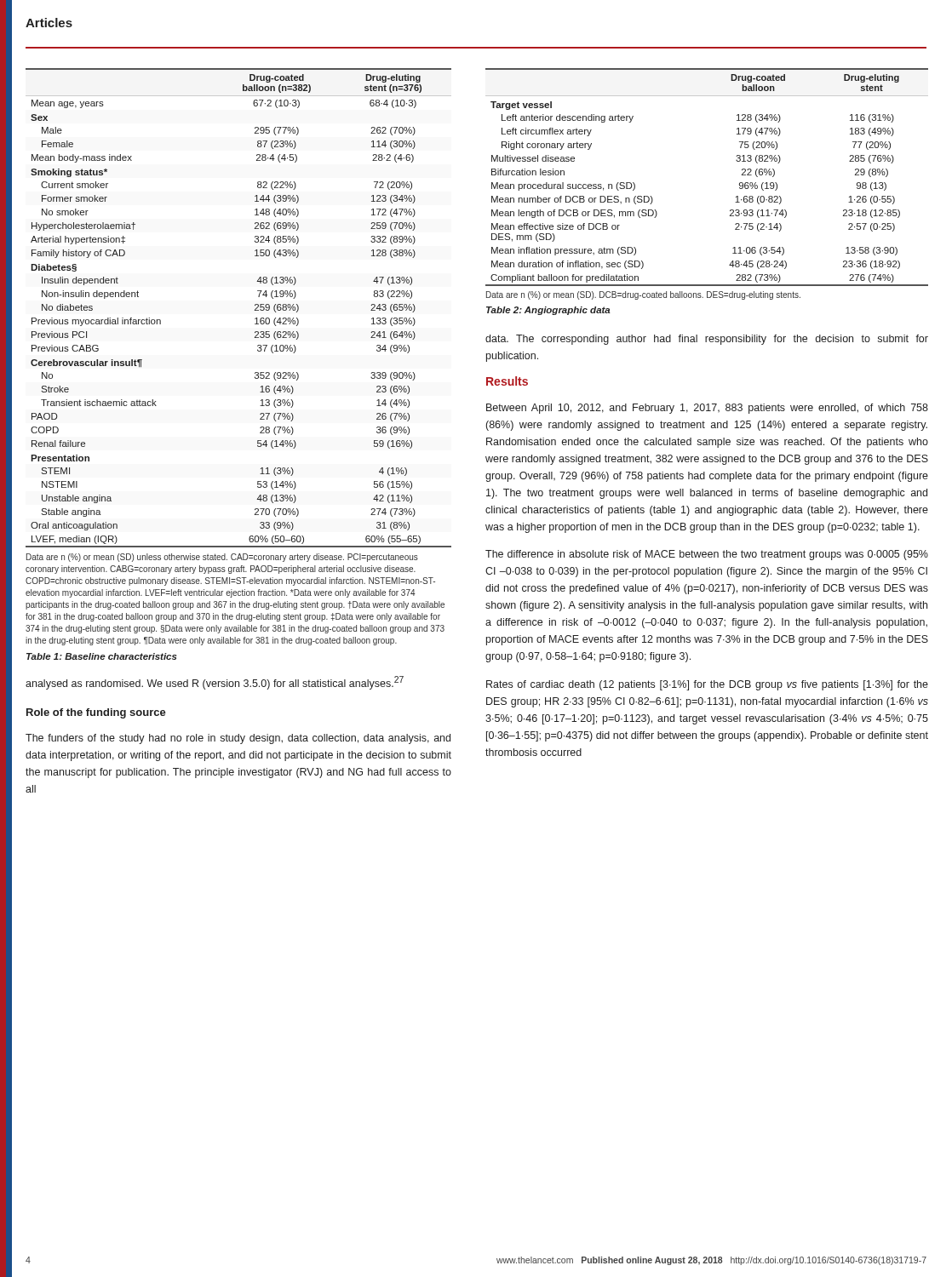952x1277 pixels.
Task: Find the passage starting "Data are n (%)"
Action: point(235,599)
